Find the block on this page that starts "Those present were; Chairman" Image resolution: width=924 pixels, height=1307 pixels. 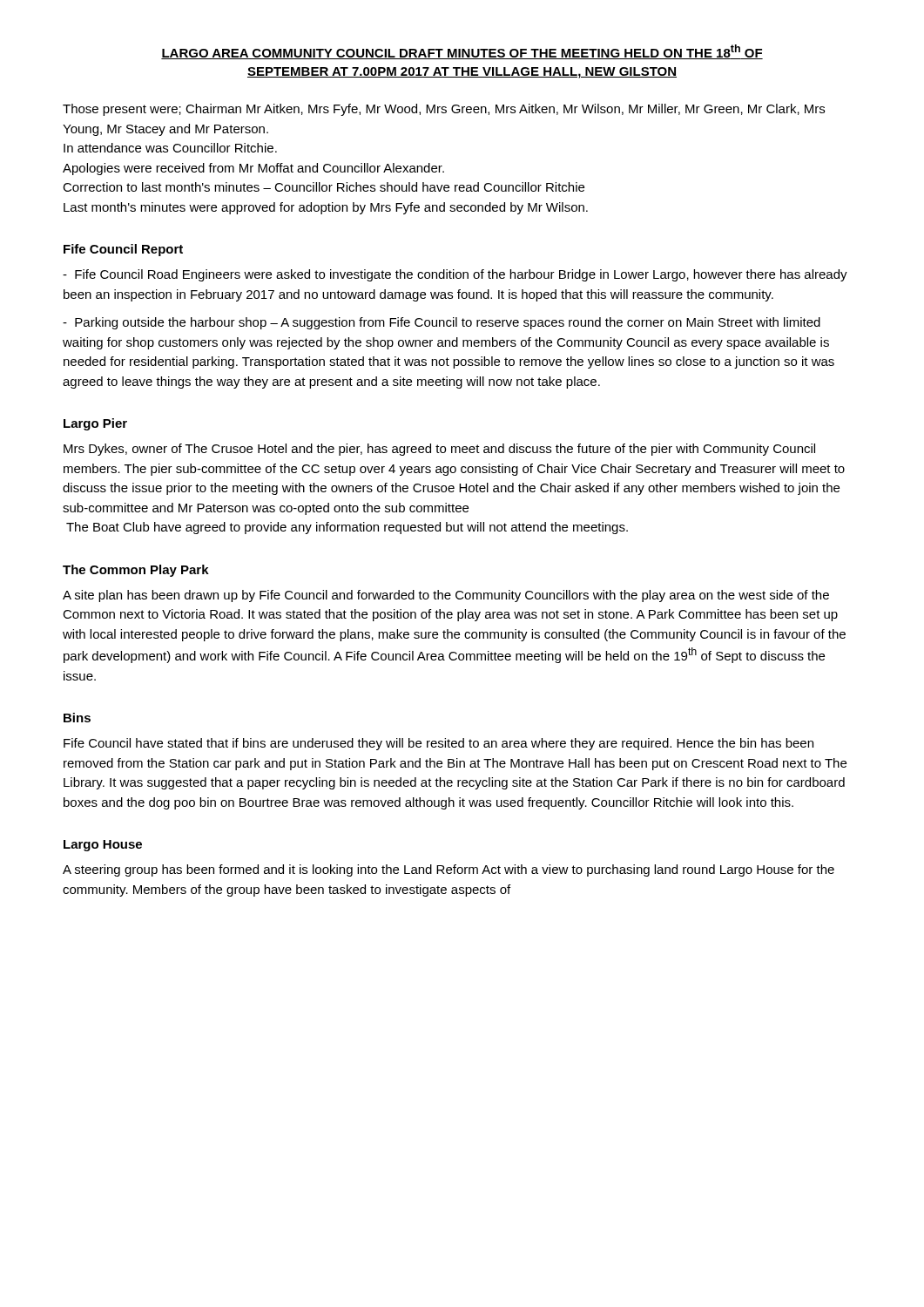click(444, 110)
